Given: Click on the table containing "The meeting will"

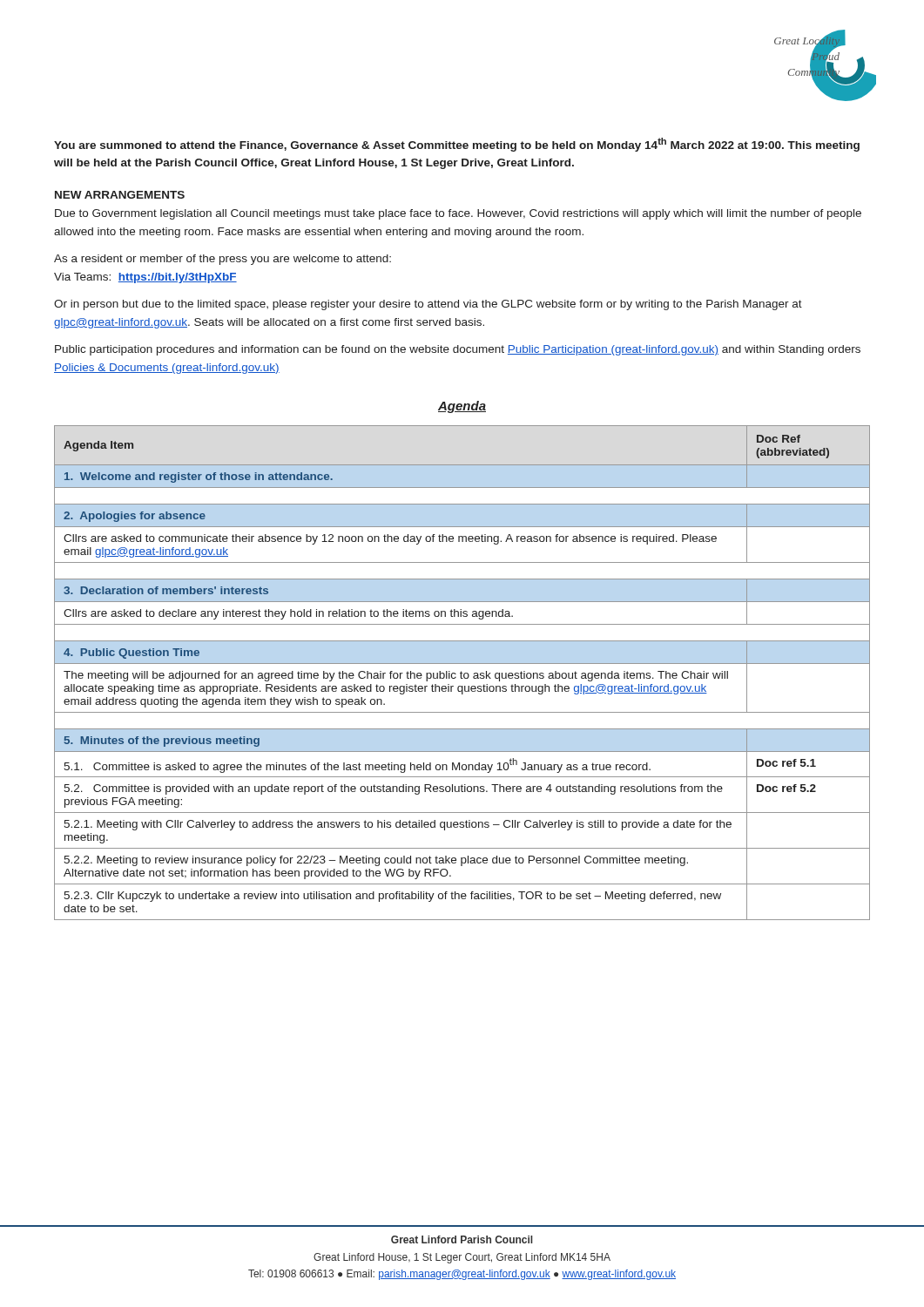Looking at the screenshot, I should tap(462, 673).
